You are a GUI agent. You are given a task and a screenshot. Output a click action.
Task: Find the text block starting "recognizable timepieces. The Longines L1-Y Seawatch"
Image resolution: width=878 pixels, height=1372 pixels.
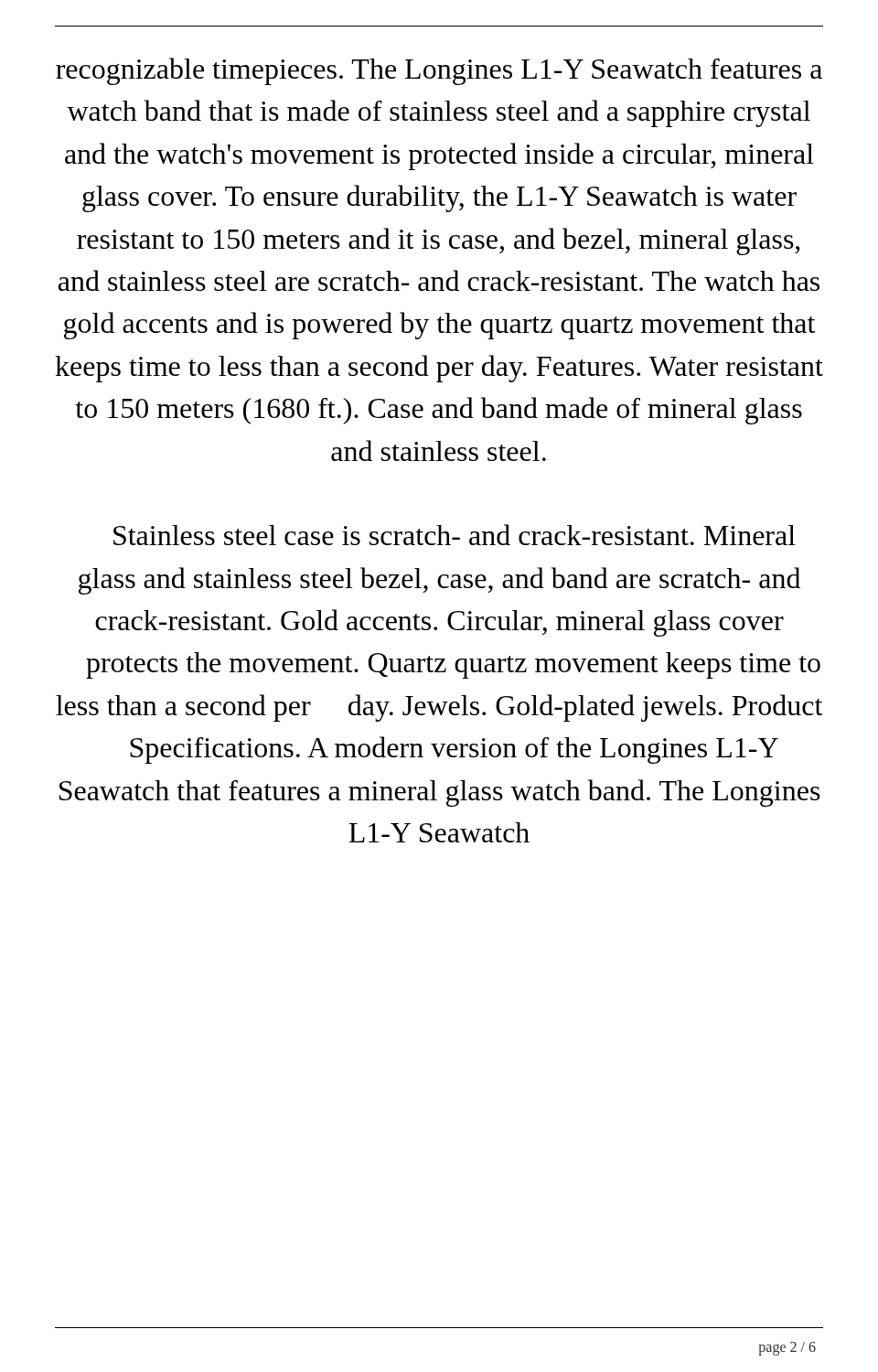(x=439, y=450)
